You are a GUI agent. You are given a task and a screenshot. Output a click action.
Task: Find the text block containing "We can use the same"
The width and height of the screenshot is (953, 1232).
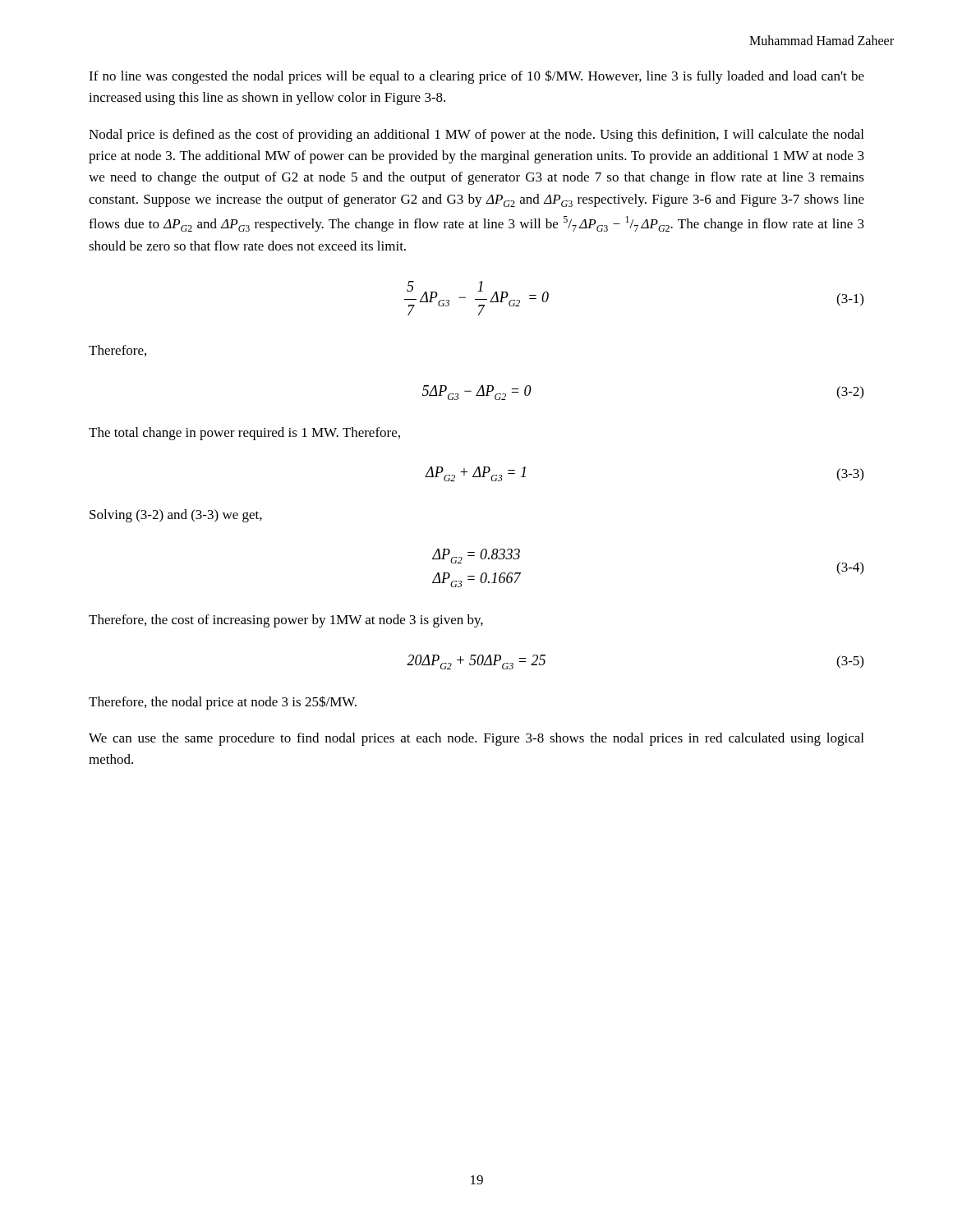(x=476, y=749)
